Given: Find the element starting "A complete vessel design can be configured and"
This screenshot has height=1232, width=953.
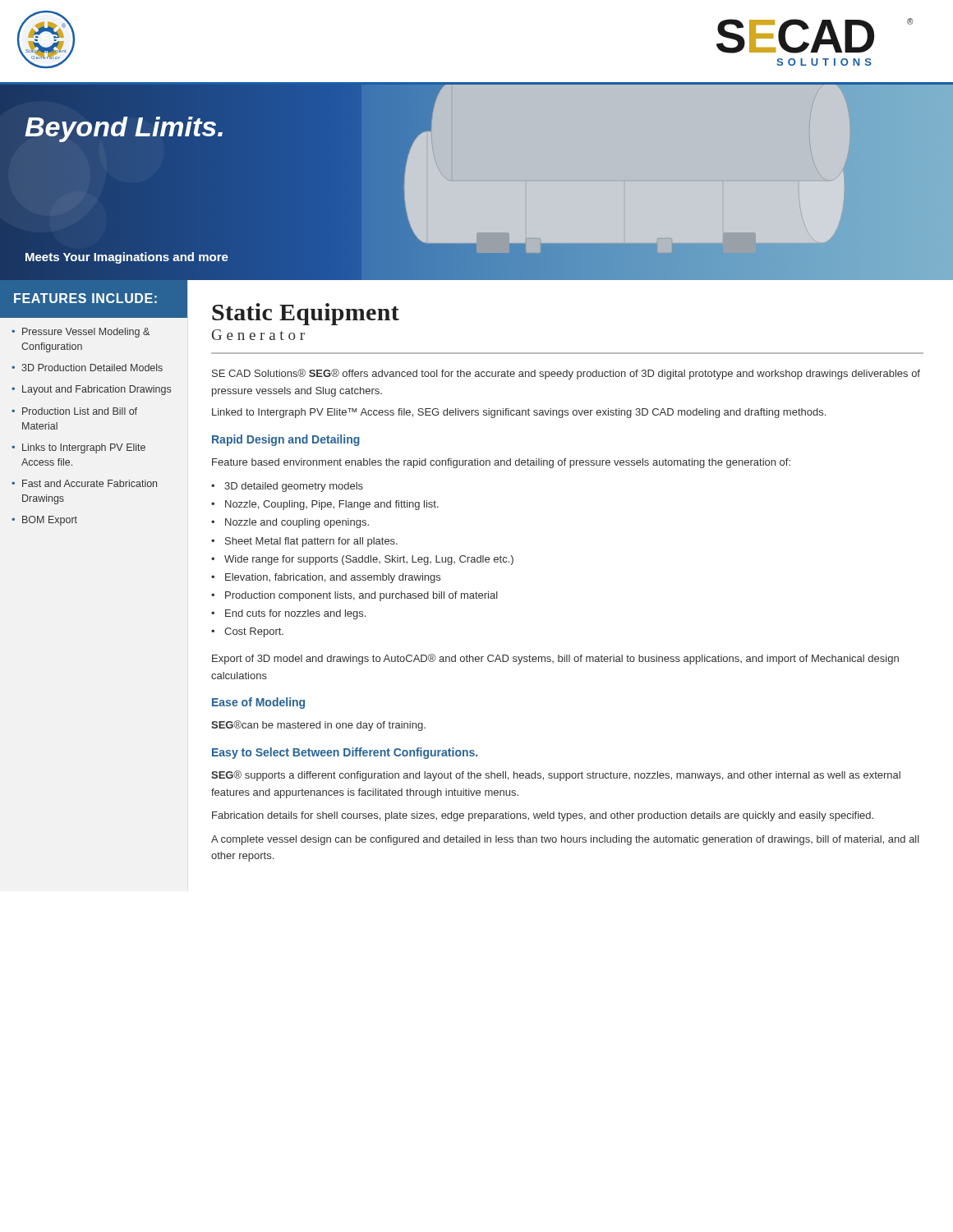Looking at the screenshot, I should 565,847.
